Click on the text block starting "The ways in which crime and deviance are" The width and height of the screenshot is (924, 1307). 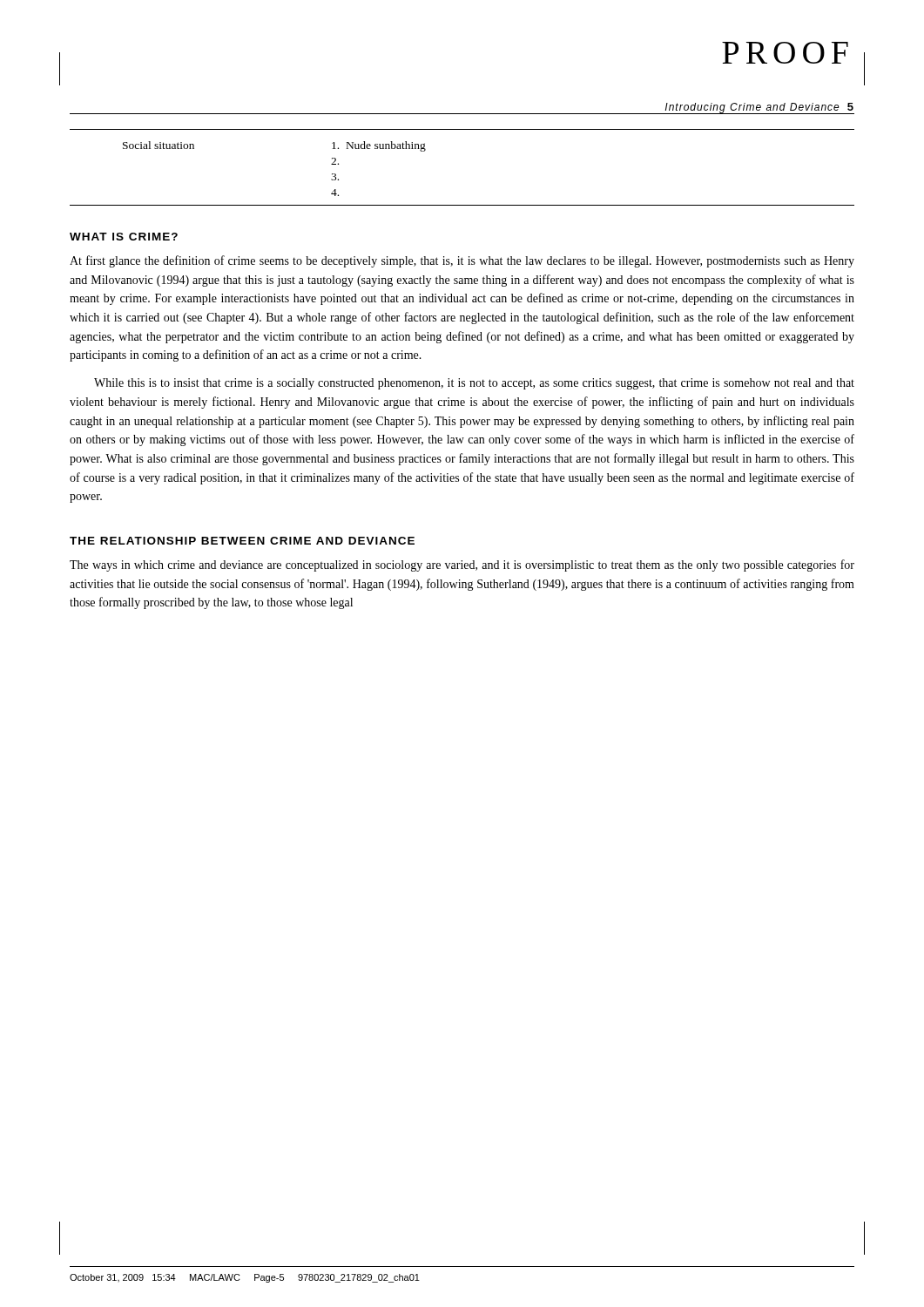tap(462, 584)
